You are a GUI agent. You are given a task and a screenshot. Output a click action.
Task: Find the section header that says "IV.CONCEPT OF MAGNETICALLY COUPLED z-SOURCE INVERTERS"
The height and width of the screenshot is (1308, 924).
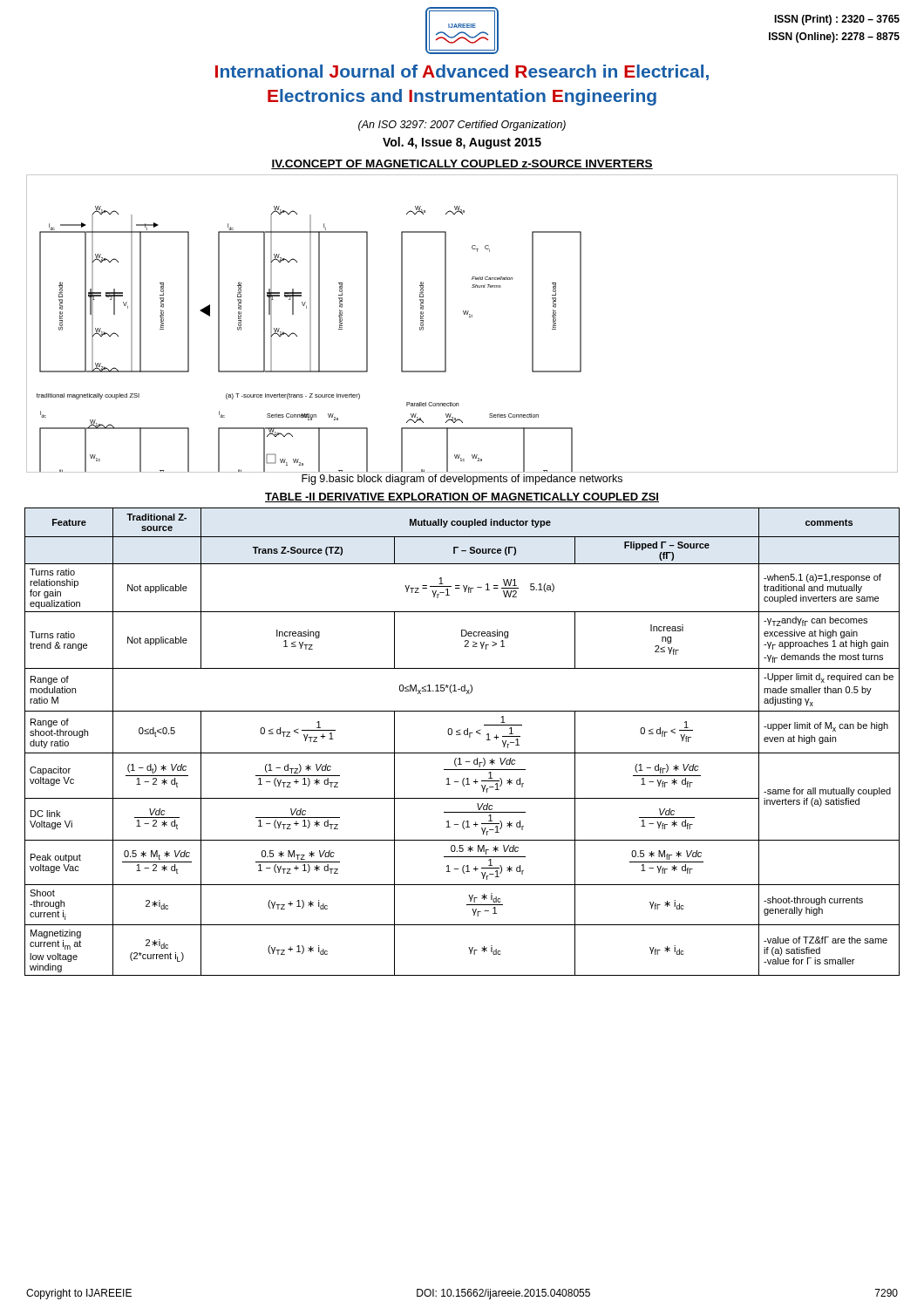pyautogui.click(x=462, y=164)
